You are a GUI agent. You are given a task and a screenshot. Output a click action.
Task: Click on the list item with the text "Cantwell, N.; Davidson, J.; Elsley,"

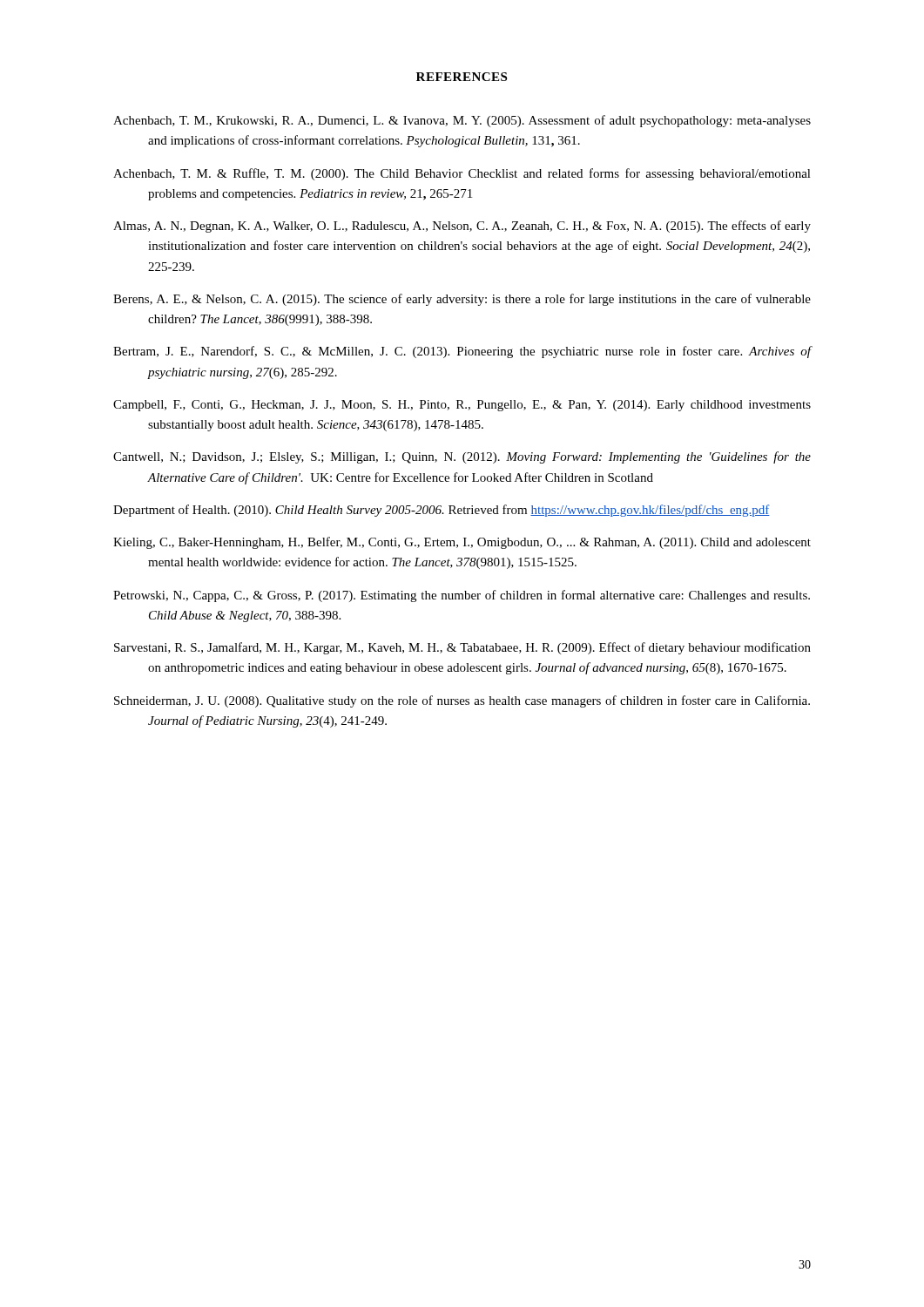point(462,468)
